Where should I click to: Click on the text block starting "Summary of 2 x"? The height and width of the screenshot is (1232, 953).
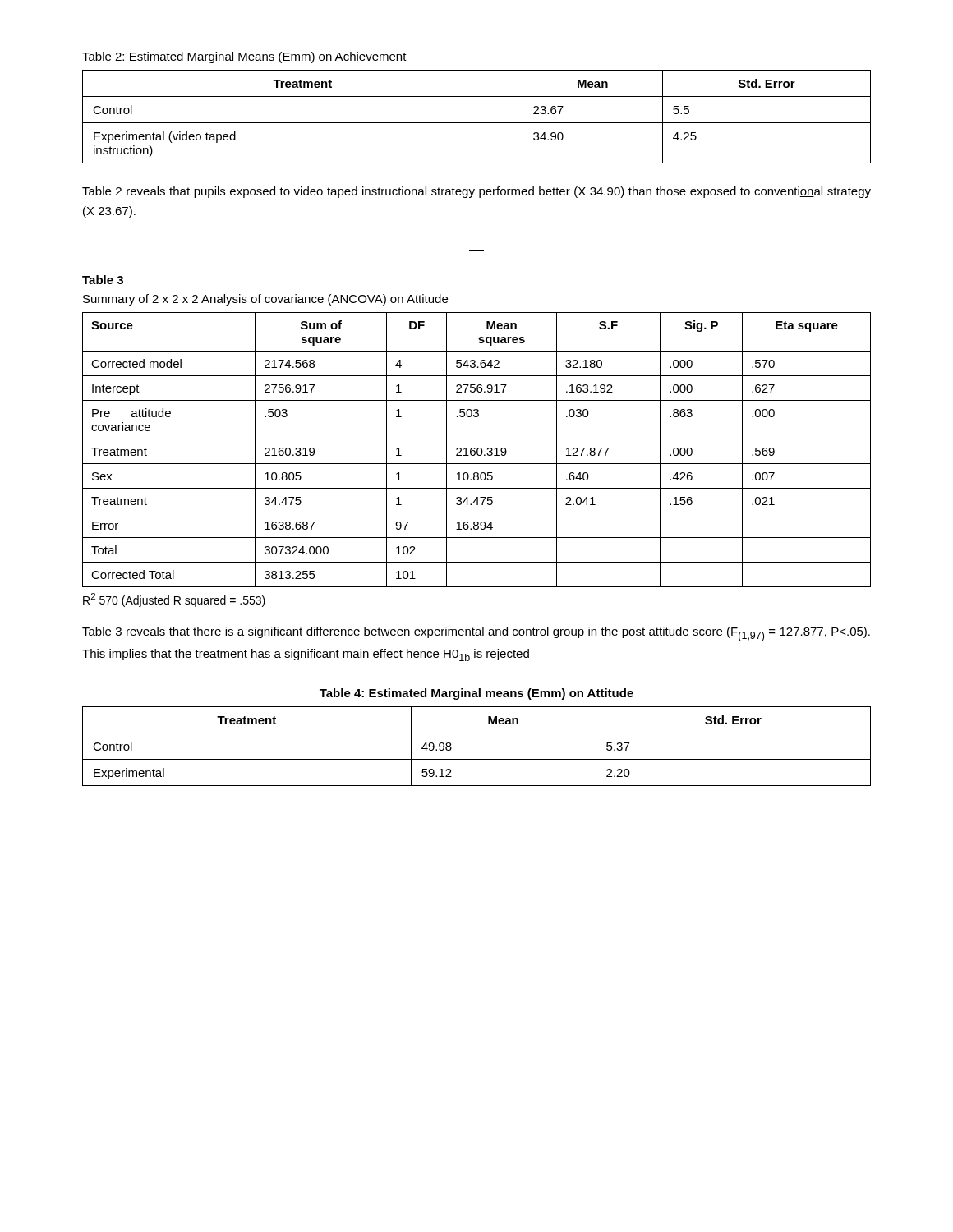265,299
